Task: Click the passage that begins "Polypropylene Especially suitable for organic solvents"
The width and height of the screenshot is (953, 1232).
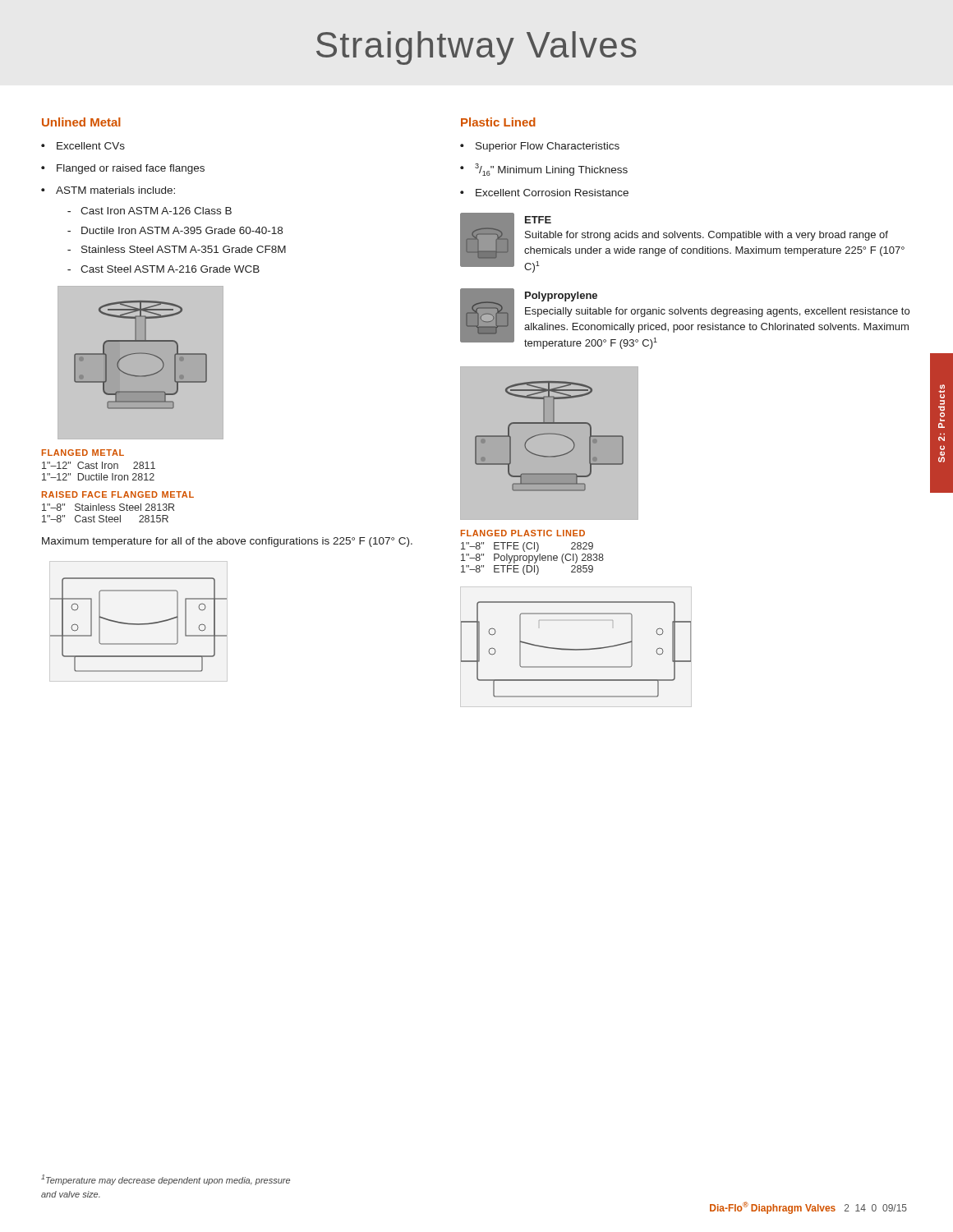Action: coord(717,319)
